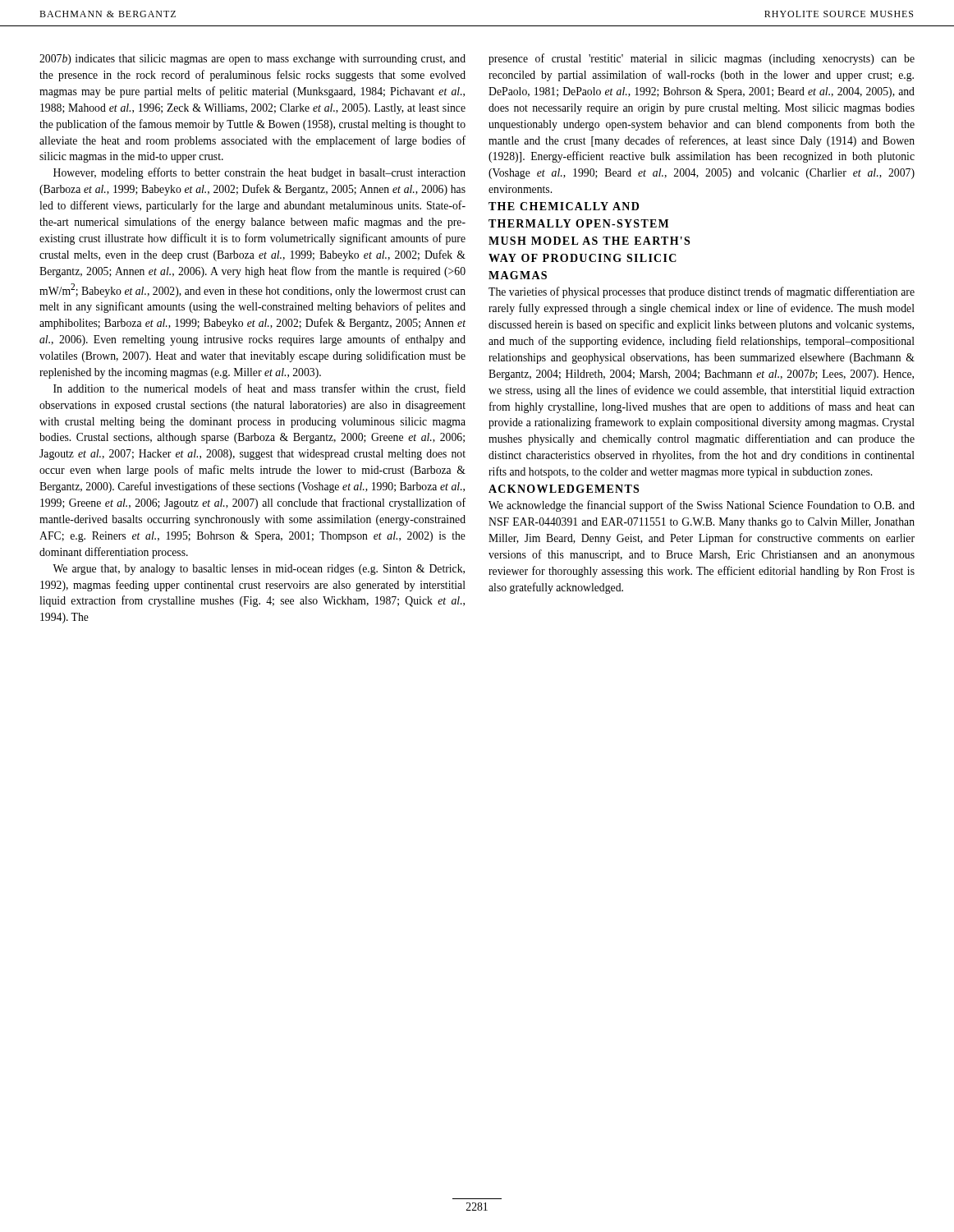Screen dimensions: 1232x954
Task: Select the text block starting "We argue that, by analogy"
Action: point(252,593)
